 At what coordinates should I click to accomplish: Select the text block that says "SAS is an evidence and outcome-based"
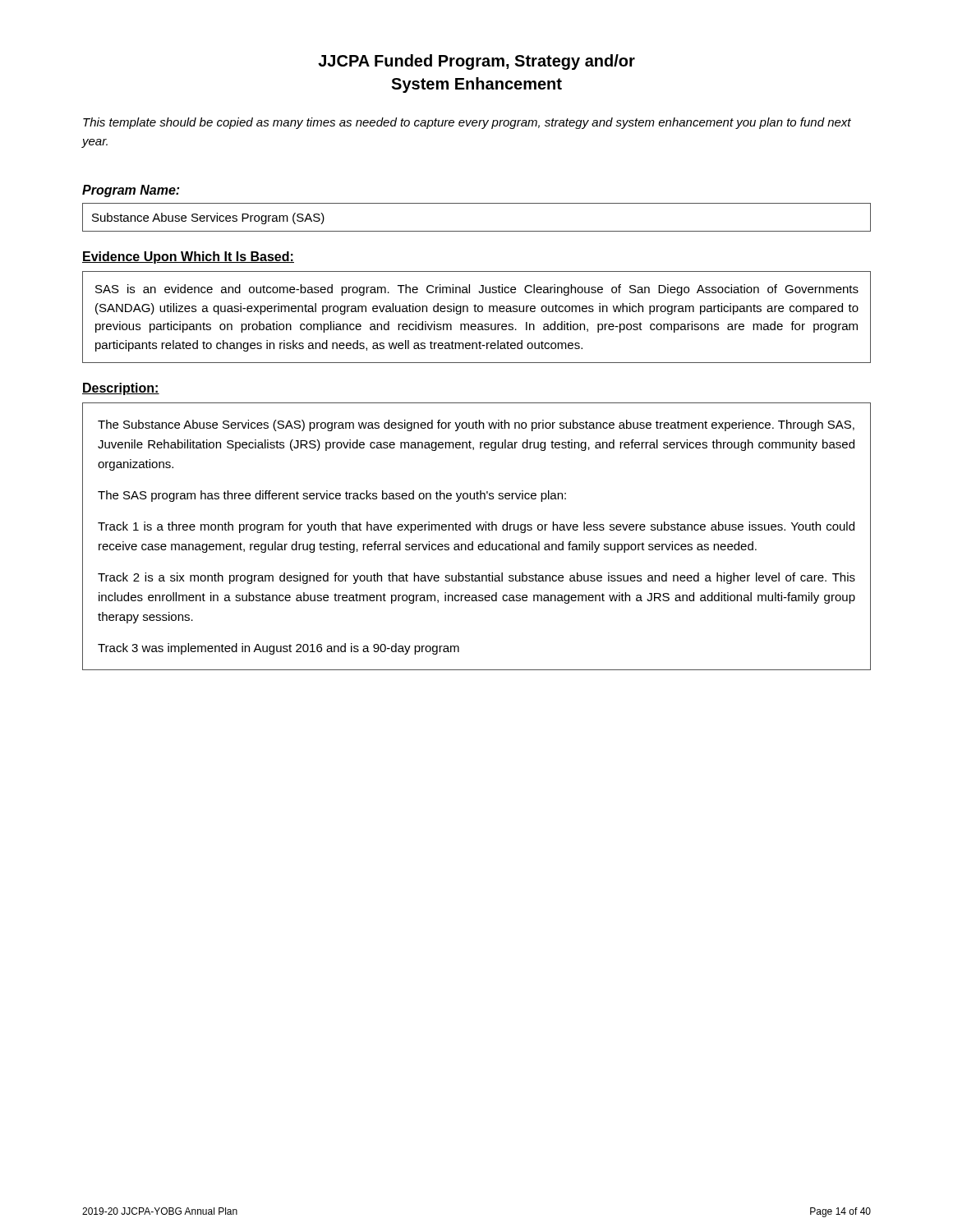click(x=476, y=316)
